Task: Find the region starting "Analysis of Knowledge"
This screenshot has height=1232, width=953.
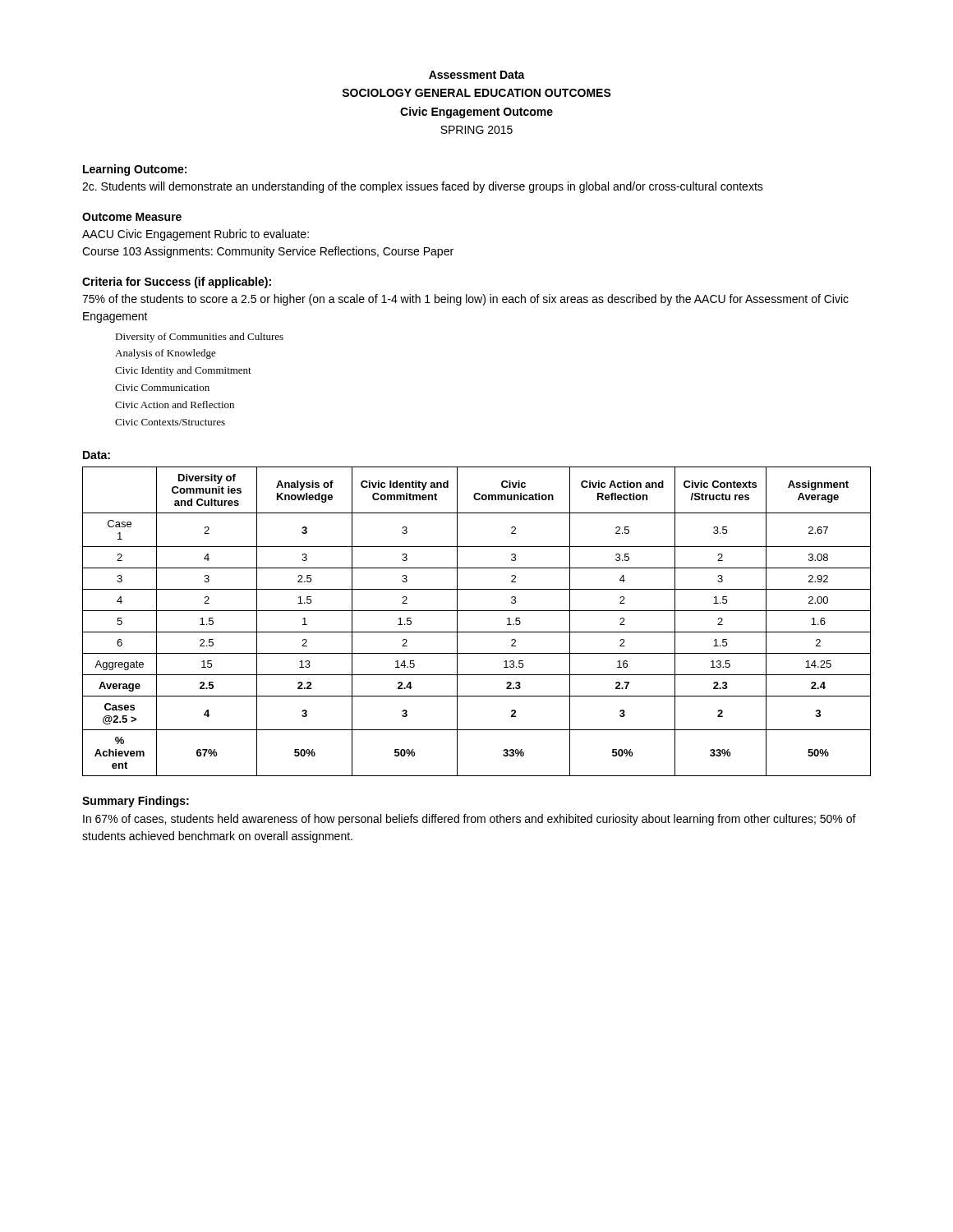Action: 165,353
